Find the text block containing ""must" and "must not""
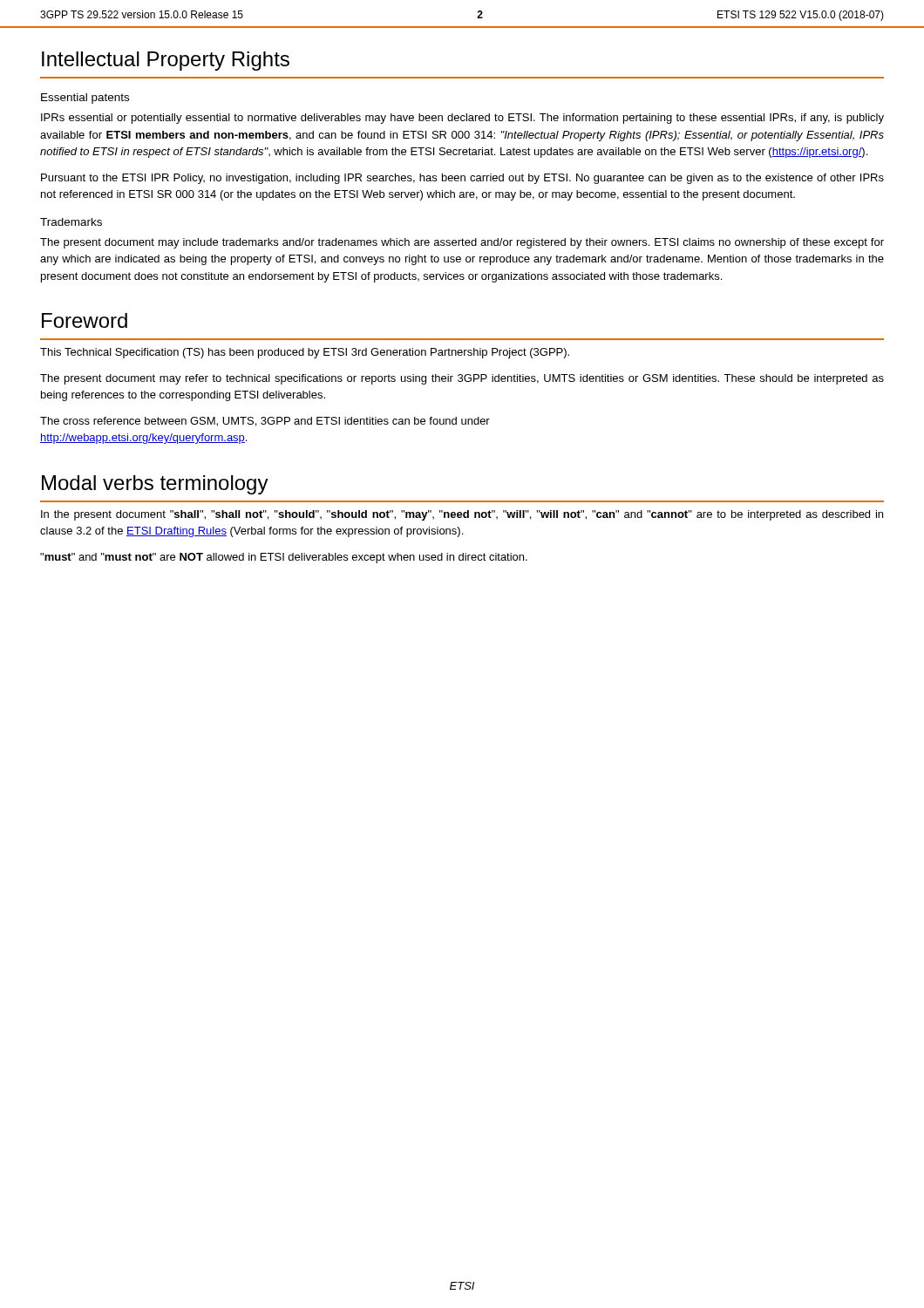The image size is (924, 1308). coord(284,556)
